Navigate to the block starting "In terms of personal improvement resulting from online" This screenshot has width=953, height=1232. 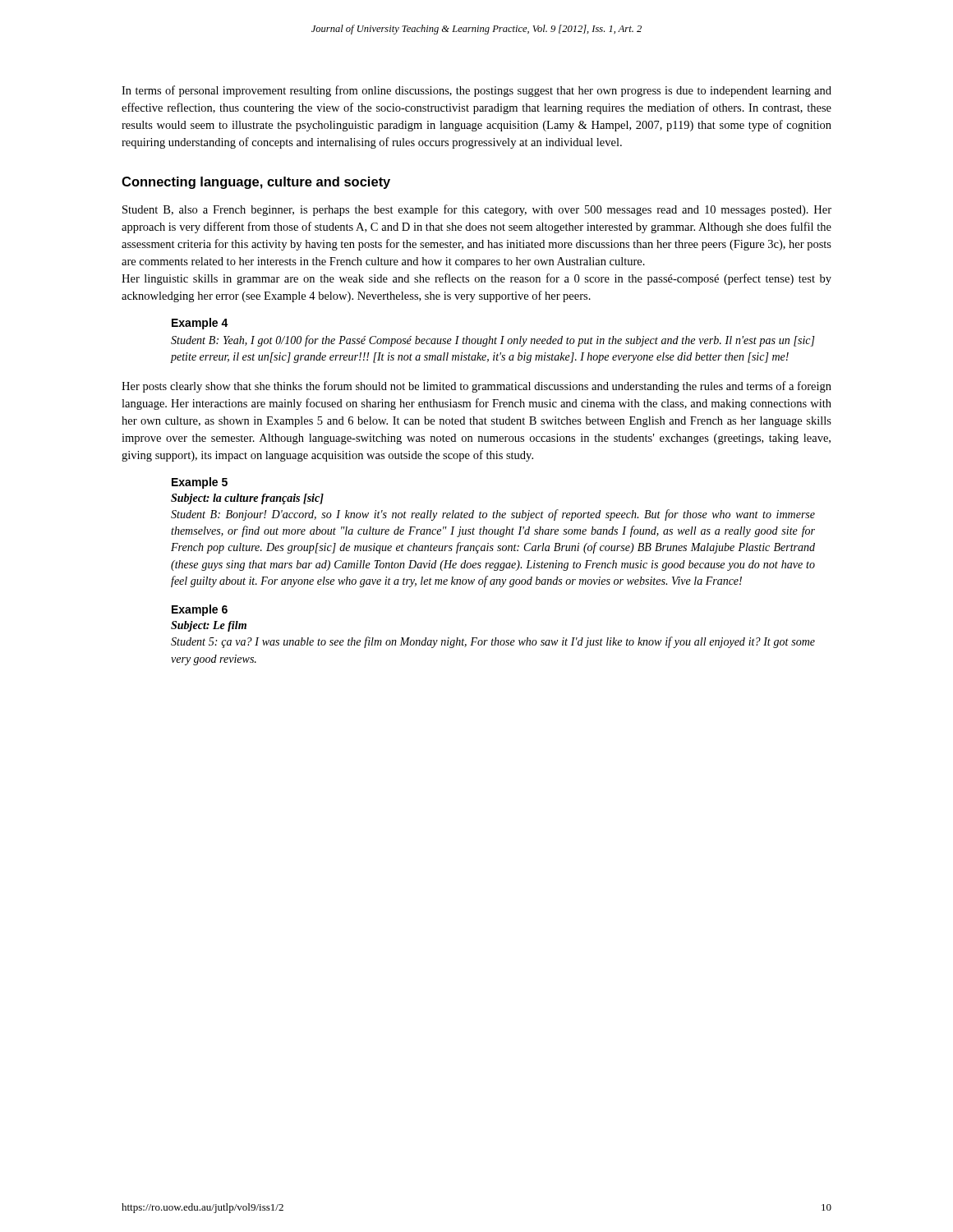tap(476, 116)
